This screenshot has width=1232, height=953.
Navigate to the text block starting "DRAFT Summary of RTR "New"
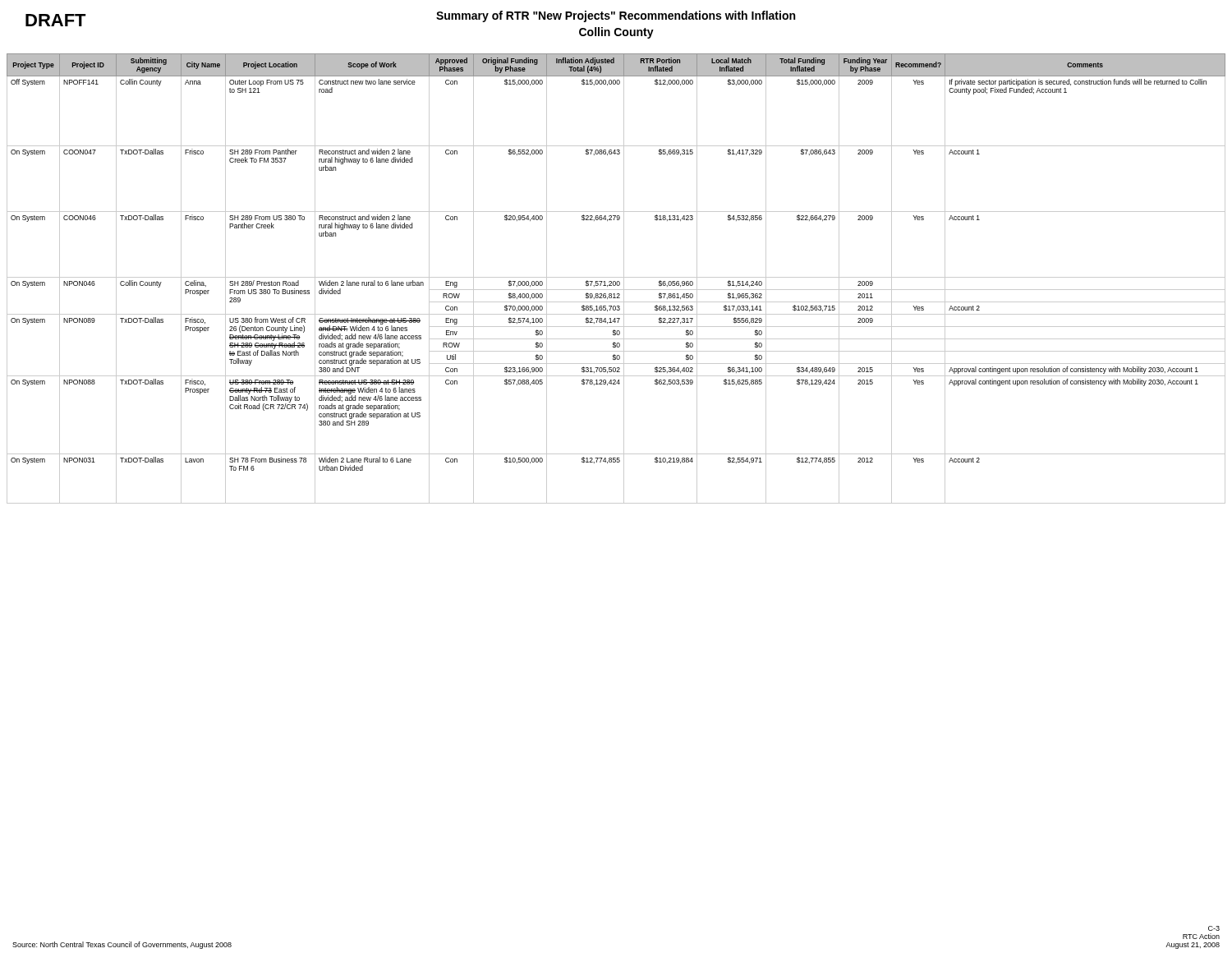tap(616, 24)
